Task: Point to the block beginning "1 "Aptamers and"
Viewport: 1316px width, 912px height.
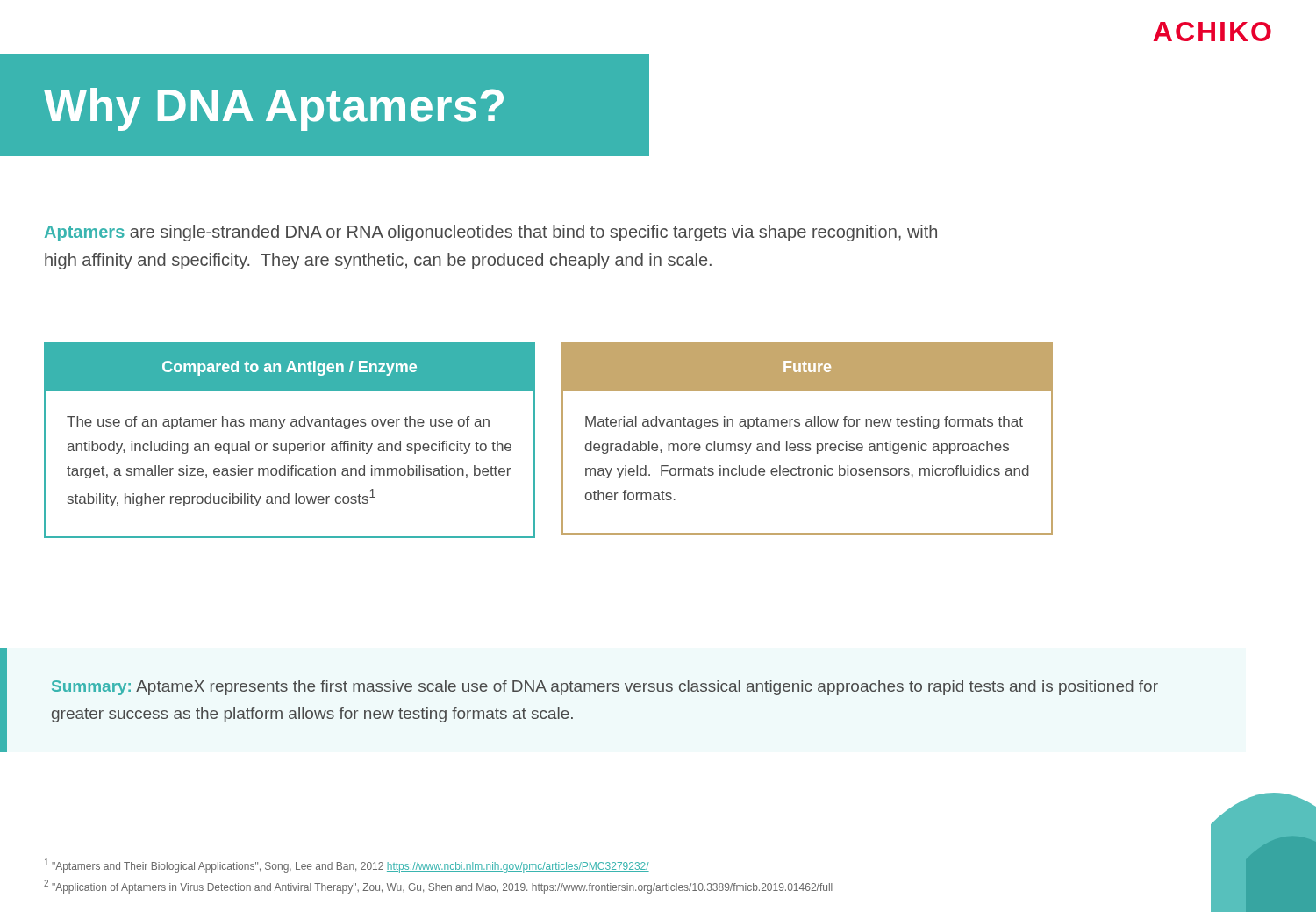Action: 438,875
